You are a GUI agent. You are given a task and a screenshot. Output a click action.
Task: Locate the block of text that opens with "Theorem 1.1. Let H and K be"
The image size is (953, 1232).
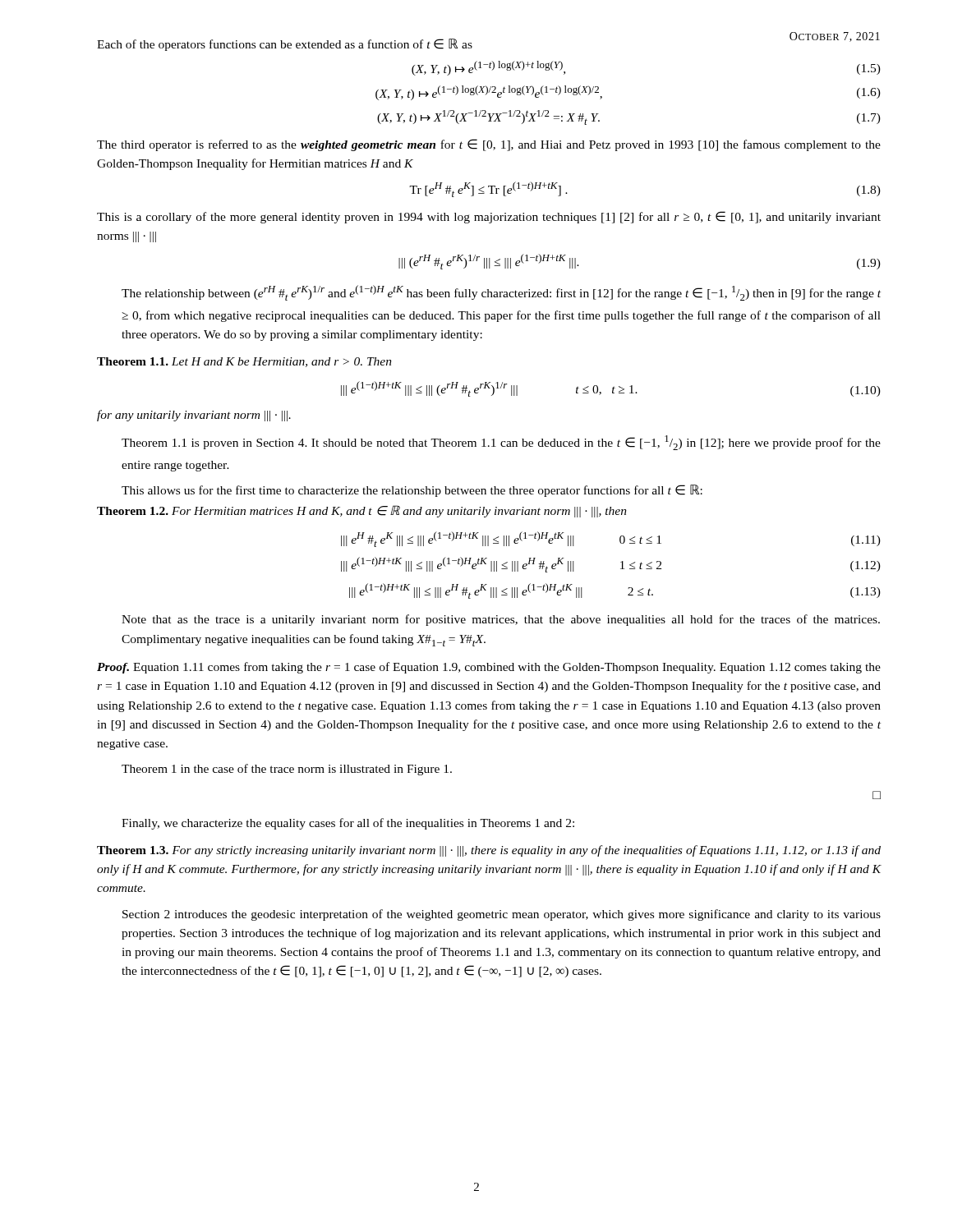coord(244,361)
